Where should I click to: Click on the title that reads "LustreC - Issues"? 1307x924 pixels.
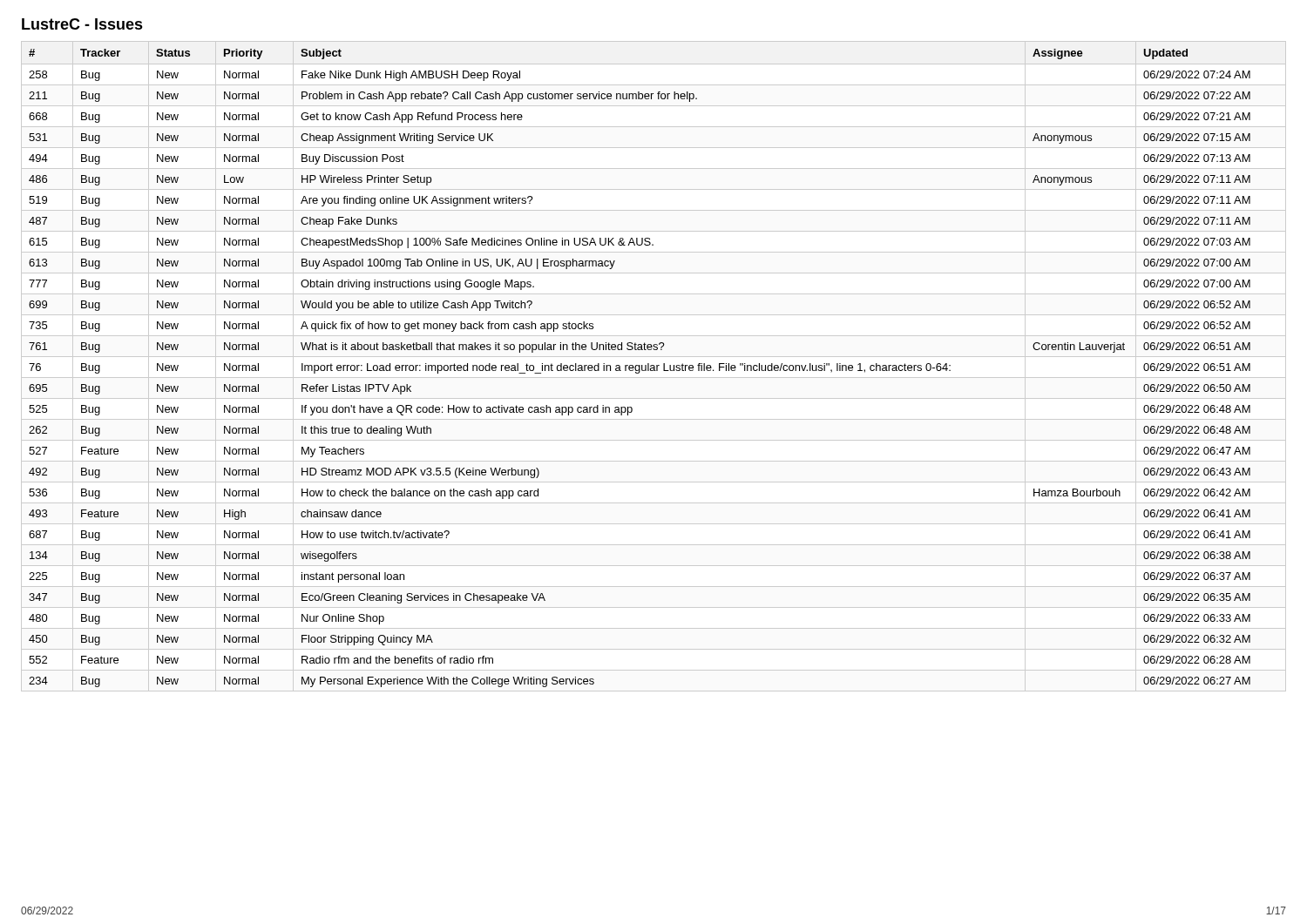82,24
